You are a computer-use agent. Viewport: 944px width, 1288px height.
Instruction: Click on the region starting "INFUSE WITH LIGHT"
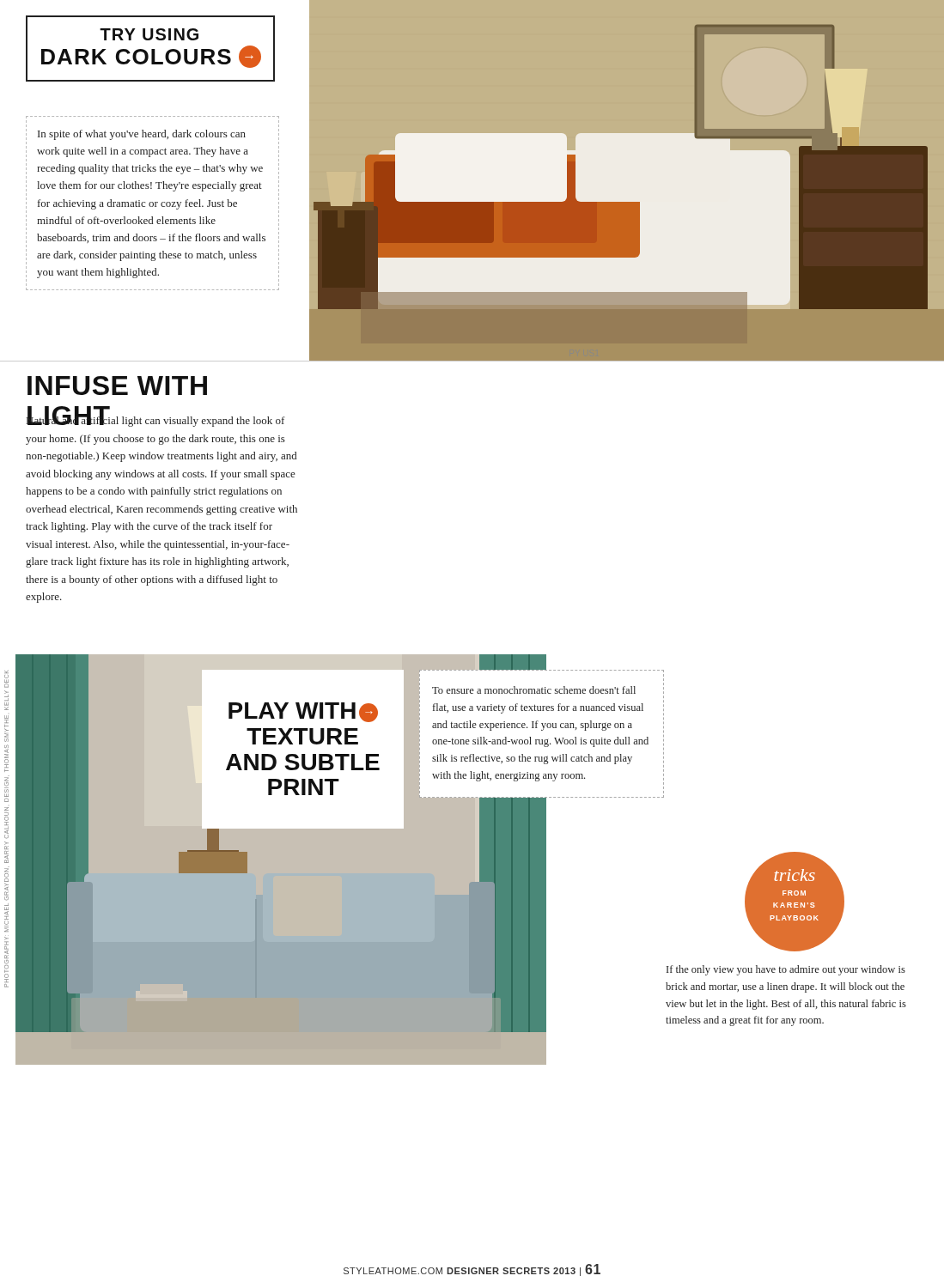coord(163,401)
